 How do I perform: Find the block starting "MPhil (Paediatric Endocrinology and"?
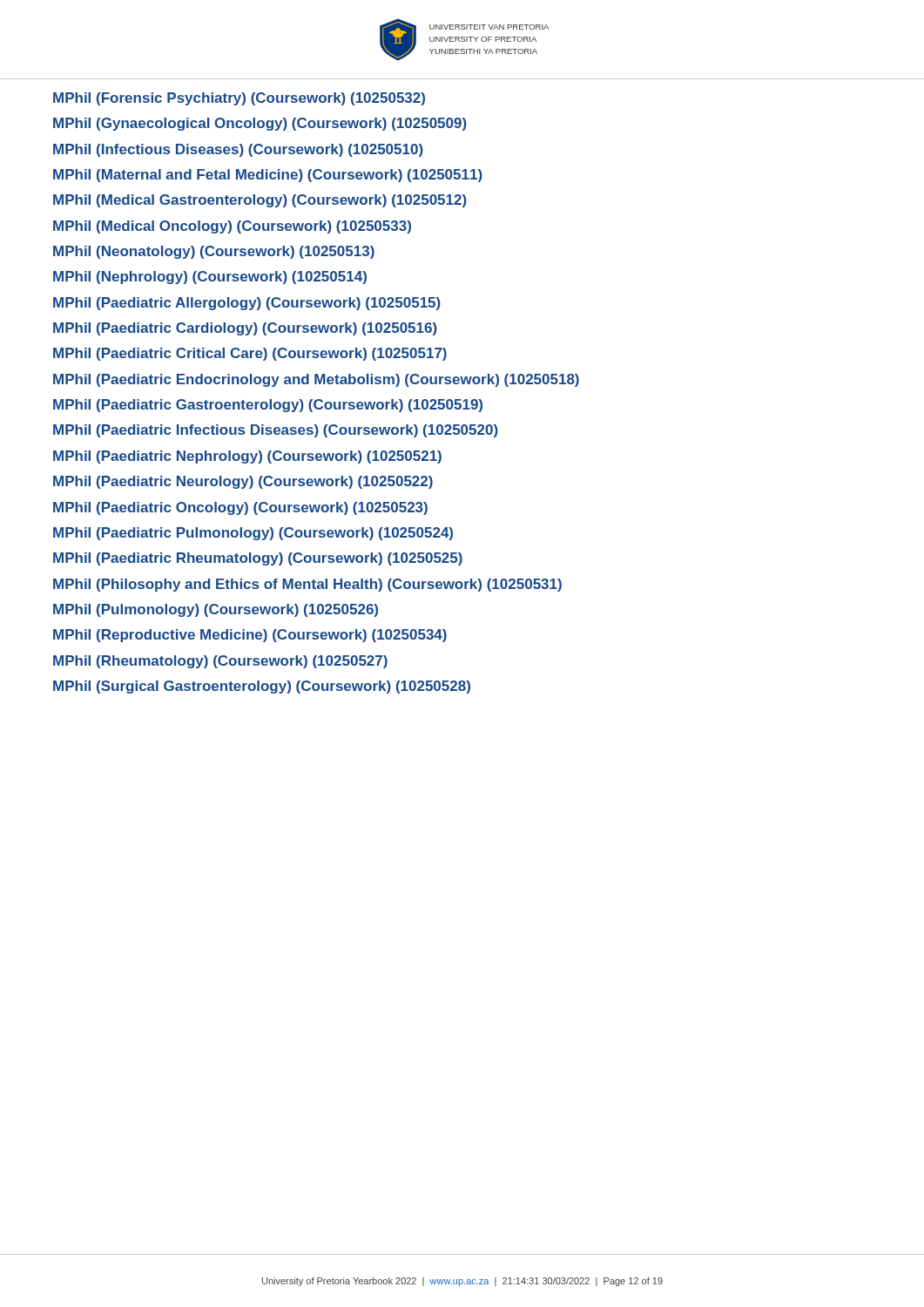point(316,379)
